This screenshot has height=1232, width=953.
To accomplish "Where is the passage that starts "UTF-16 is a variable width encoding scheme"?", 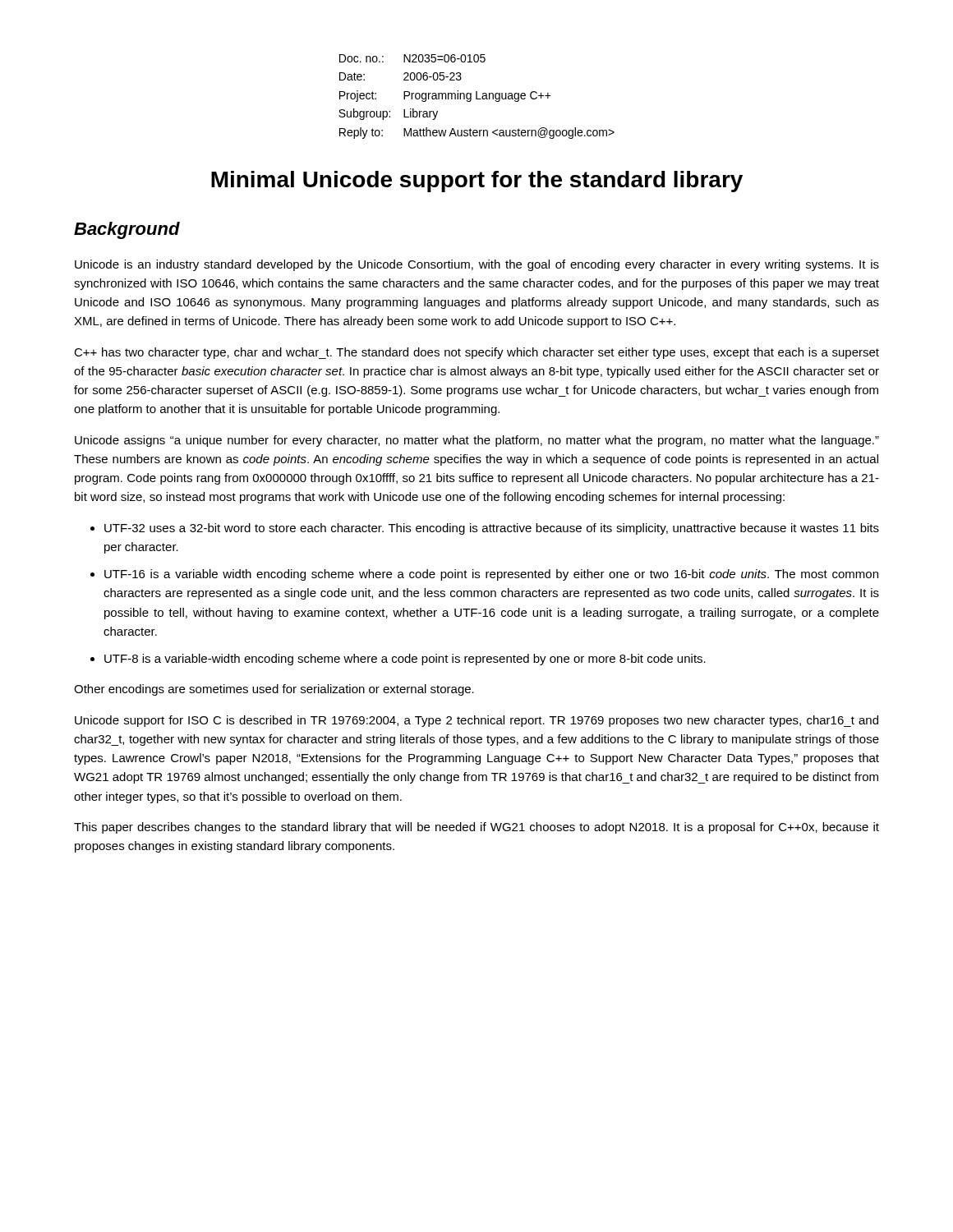I will (491, 602).
